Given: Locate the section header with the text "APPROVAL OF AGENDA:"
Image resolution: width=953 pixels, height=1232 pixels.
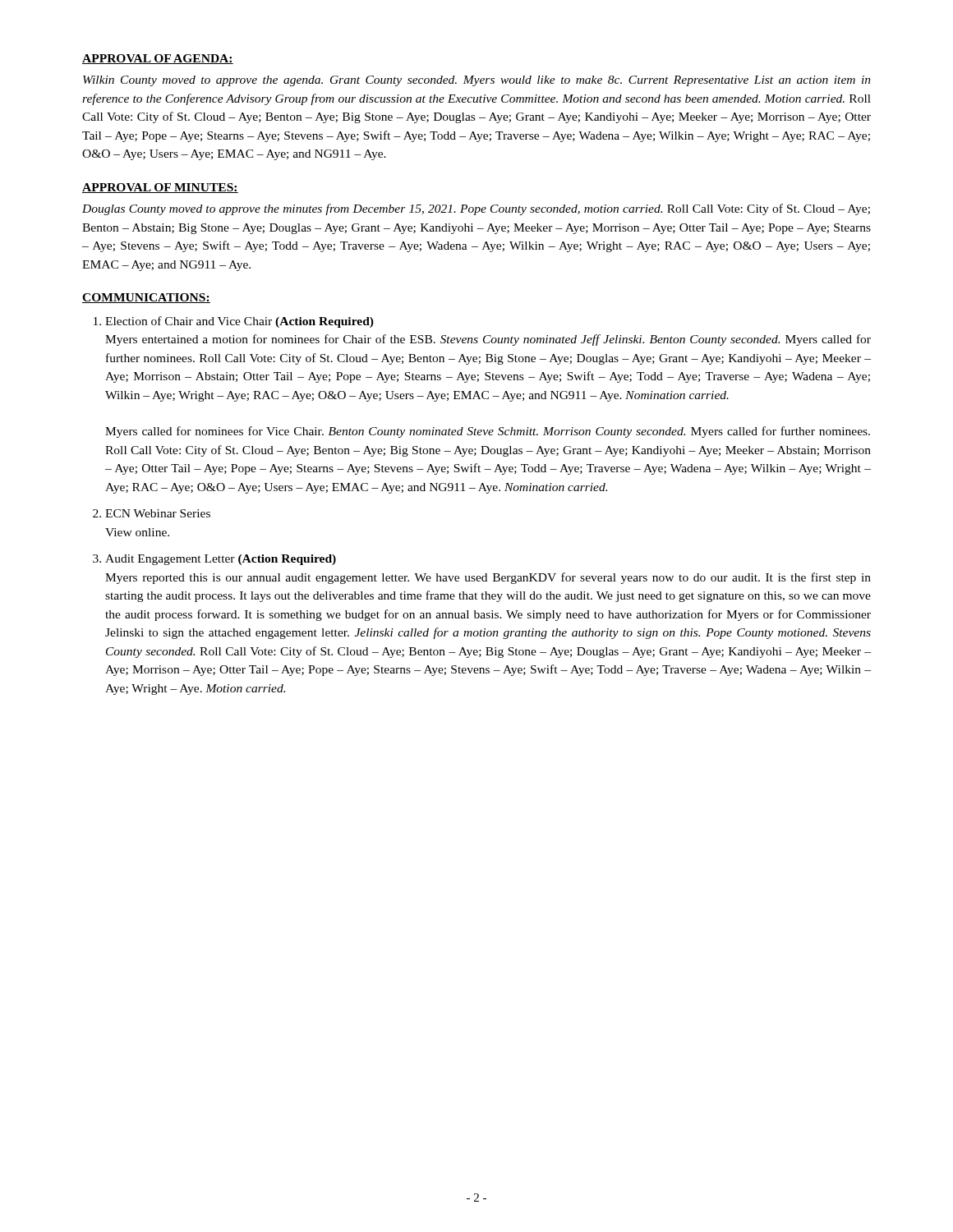Looking at the screenshot, I should (x=157, y=58).
